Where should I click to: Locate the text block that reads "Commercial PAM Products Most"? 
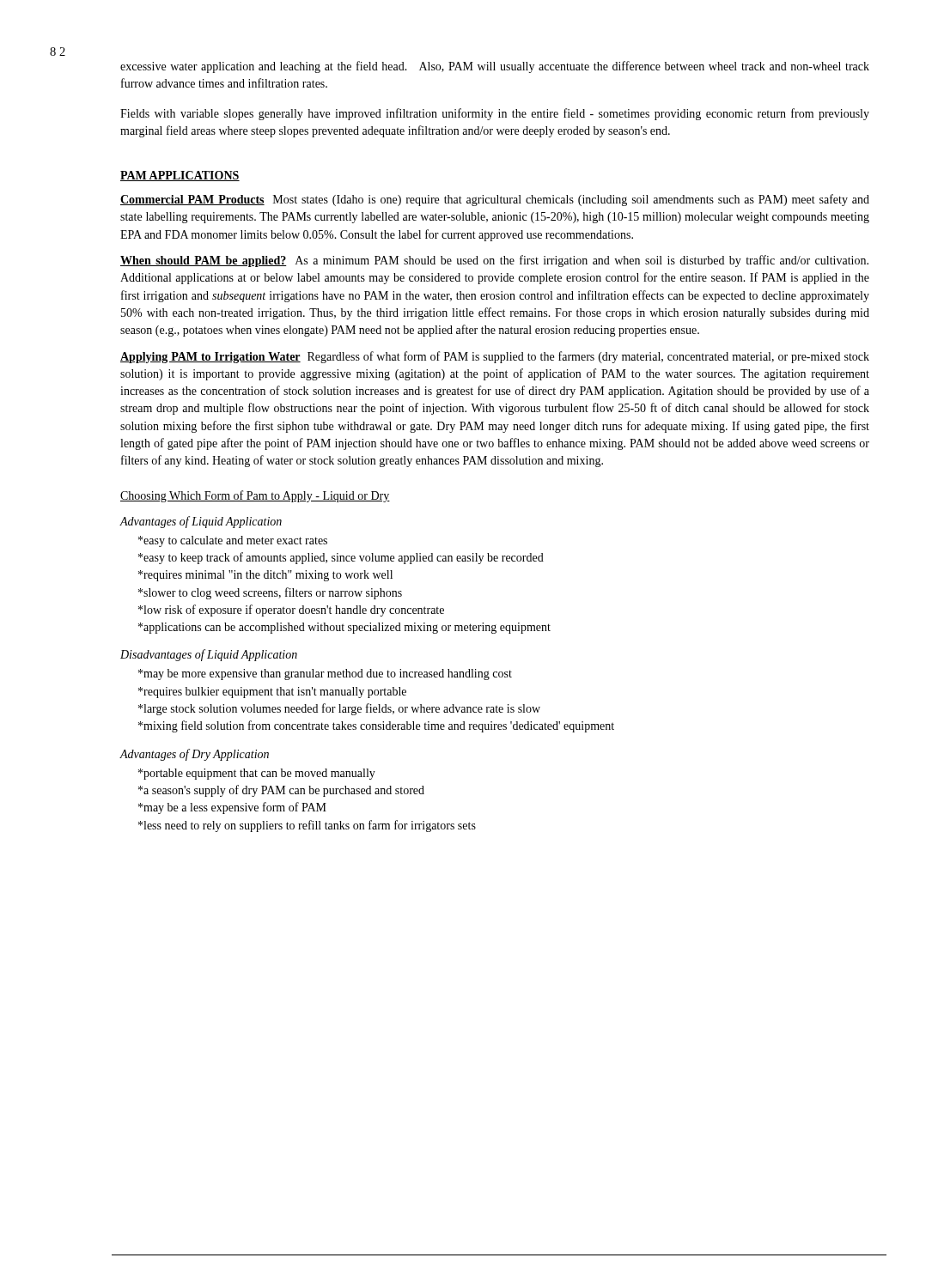coord(495,217)
